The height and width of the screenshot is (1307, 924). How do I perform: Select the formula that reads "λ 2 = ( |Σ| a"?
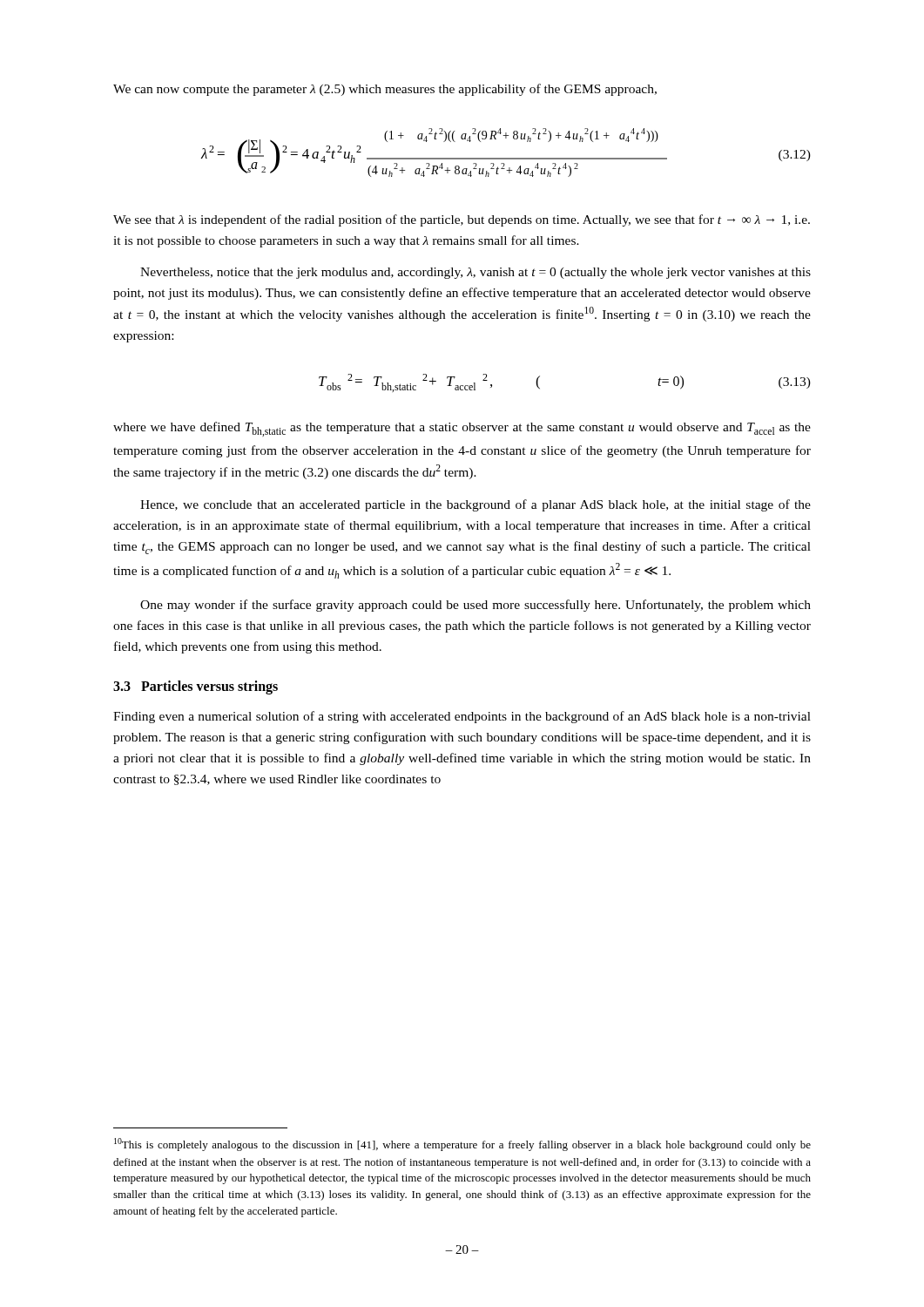501,154
